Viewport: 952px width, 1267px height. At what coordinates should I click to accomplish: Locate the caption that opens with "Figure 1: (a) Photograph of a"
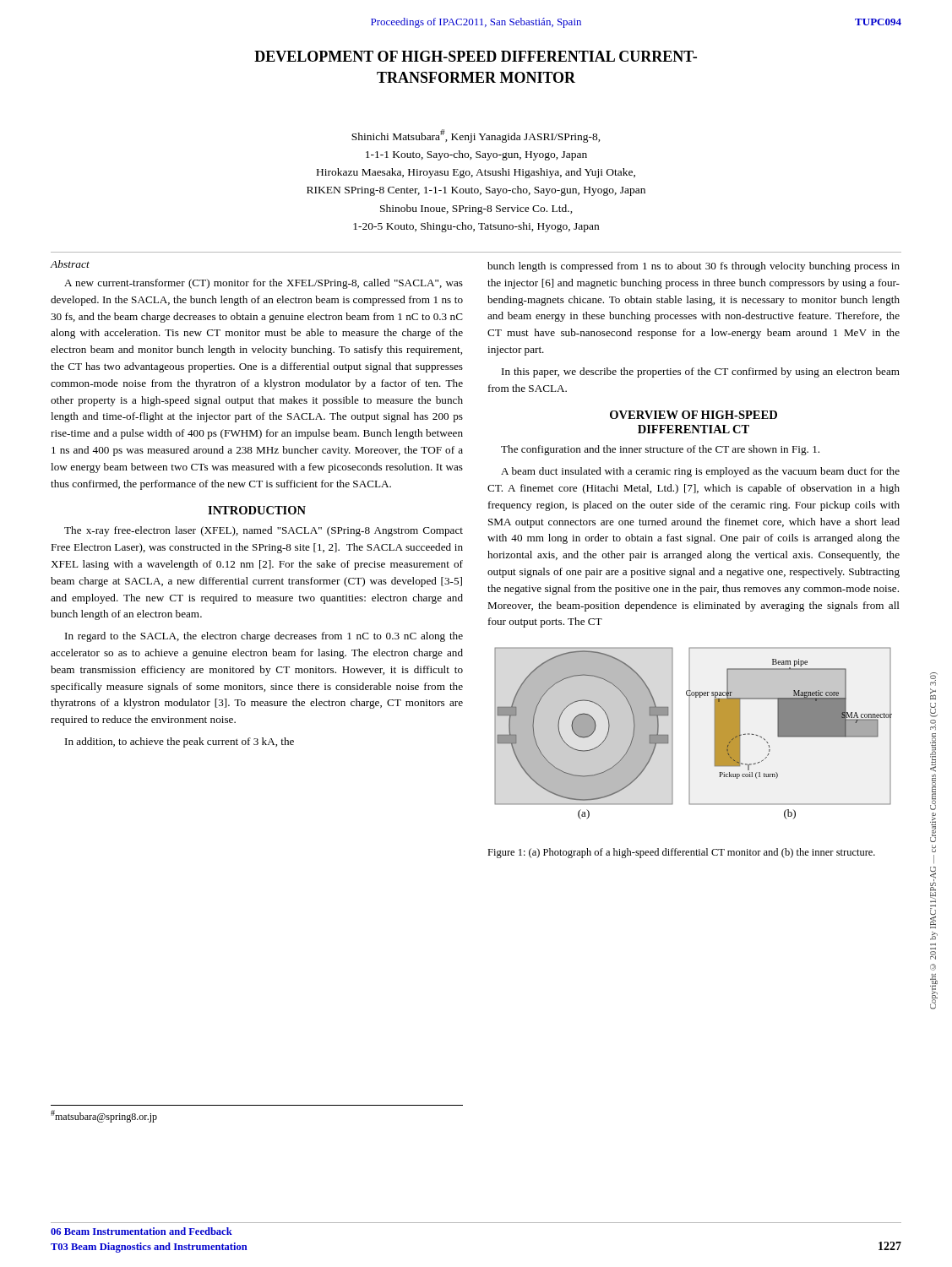[x=681, y=852]
